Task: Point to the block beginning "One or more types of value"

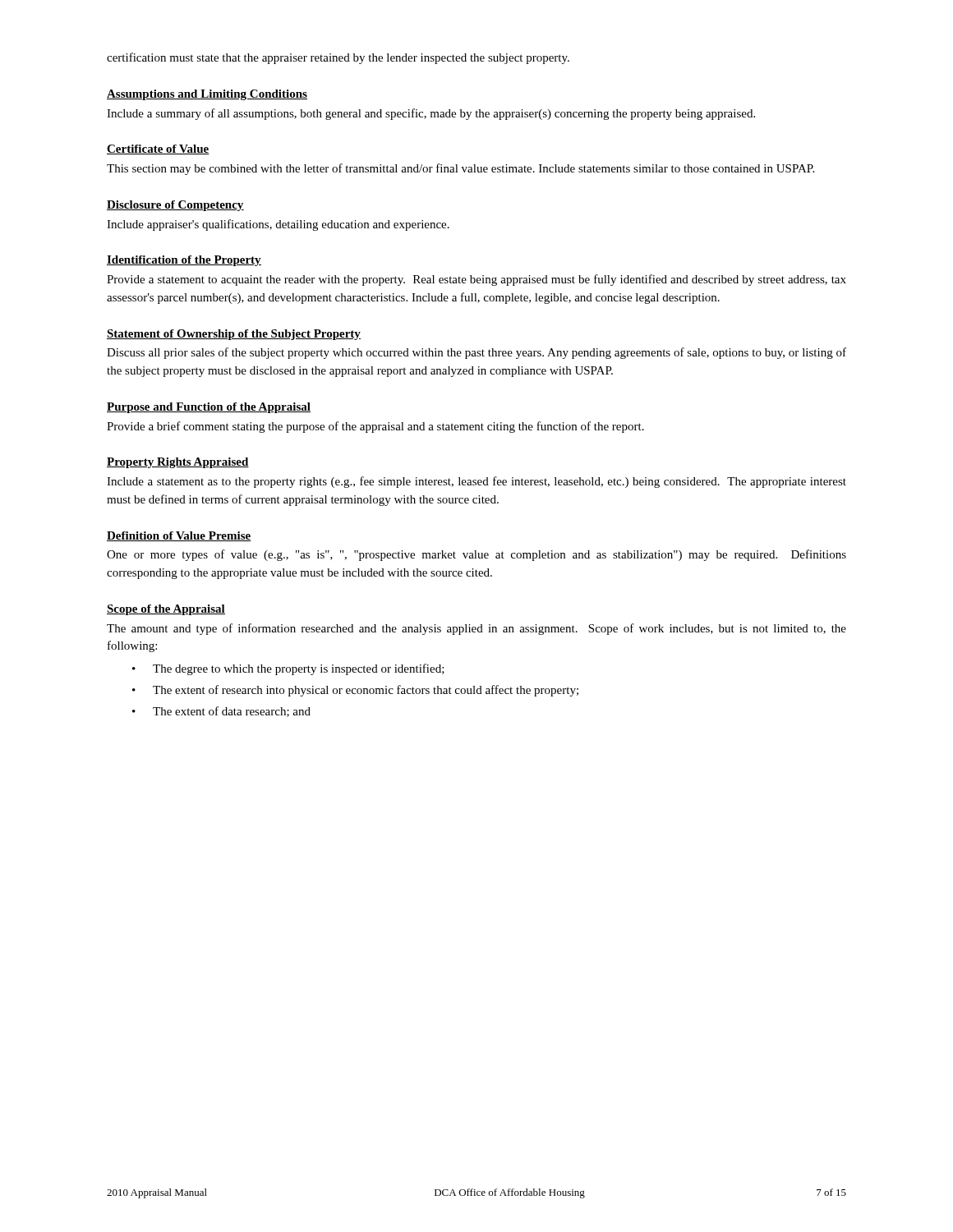Action: 476,564
